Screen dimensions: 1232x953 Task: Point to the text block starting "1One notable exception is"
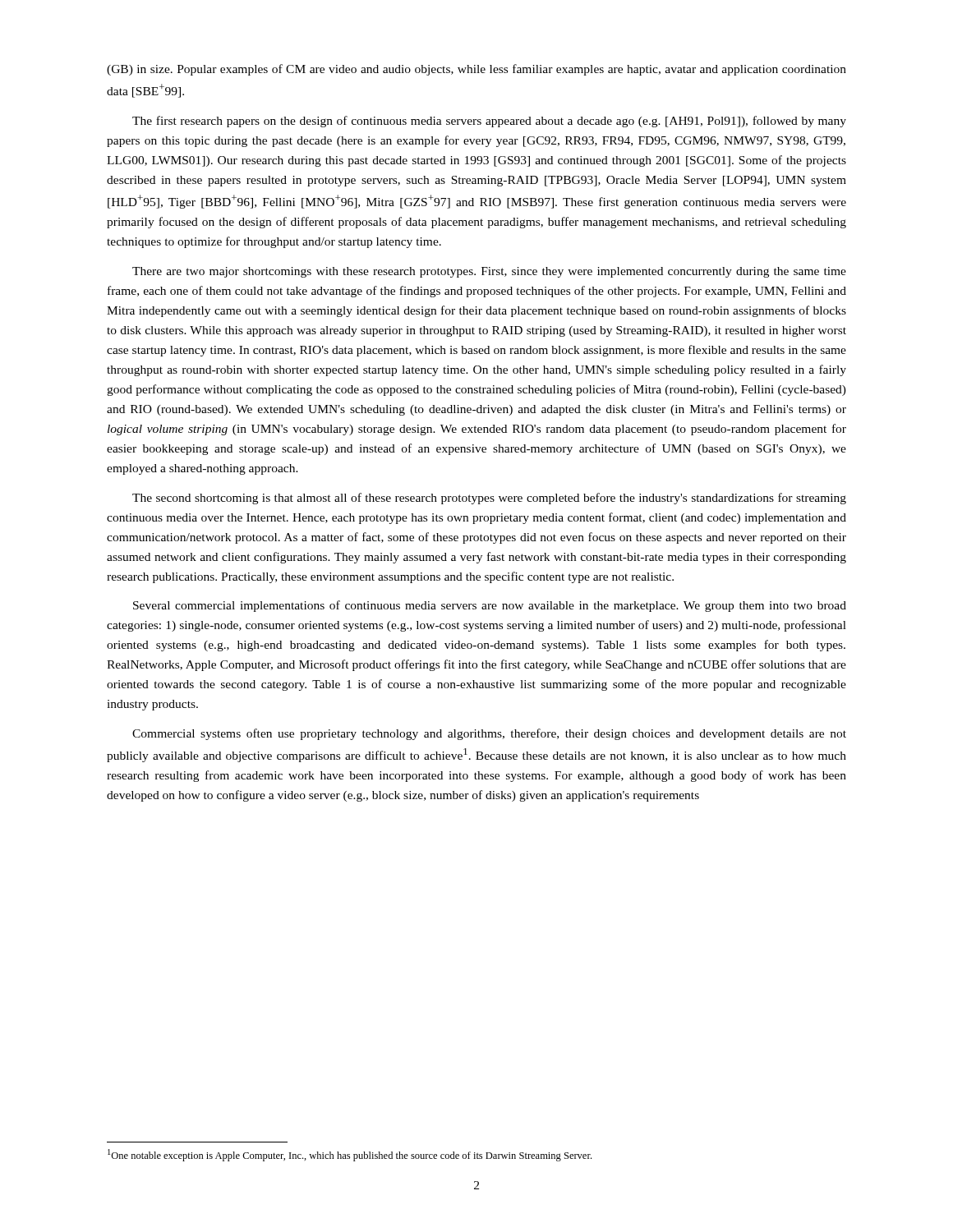350,1154
